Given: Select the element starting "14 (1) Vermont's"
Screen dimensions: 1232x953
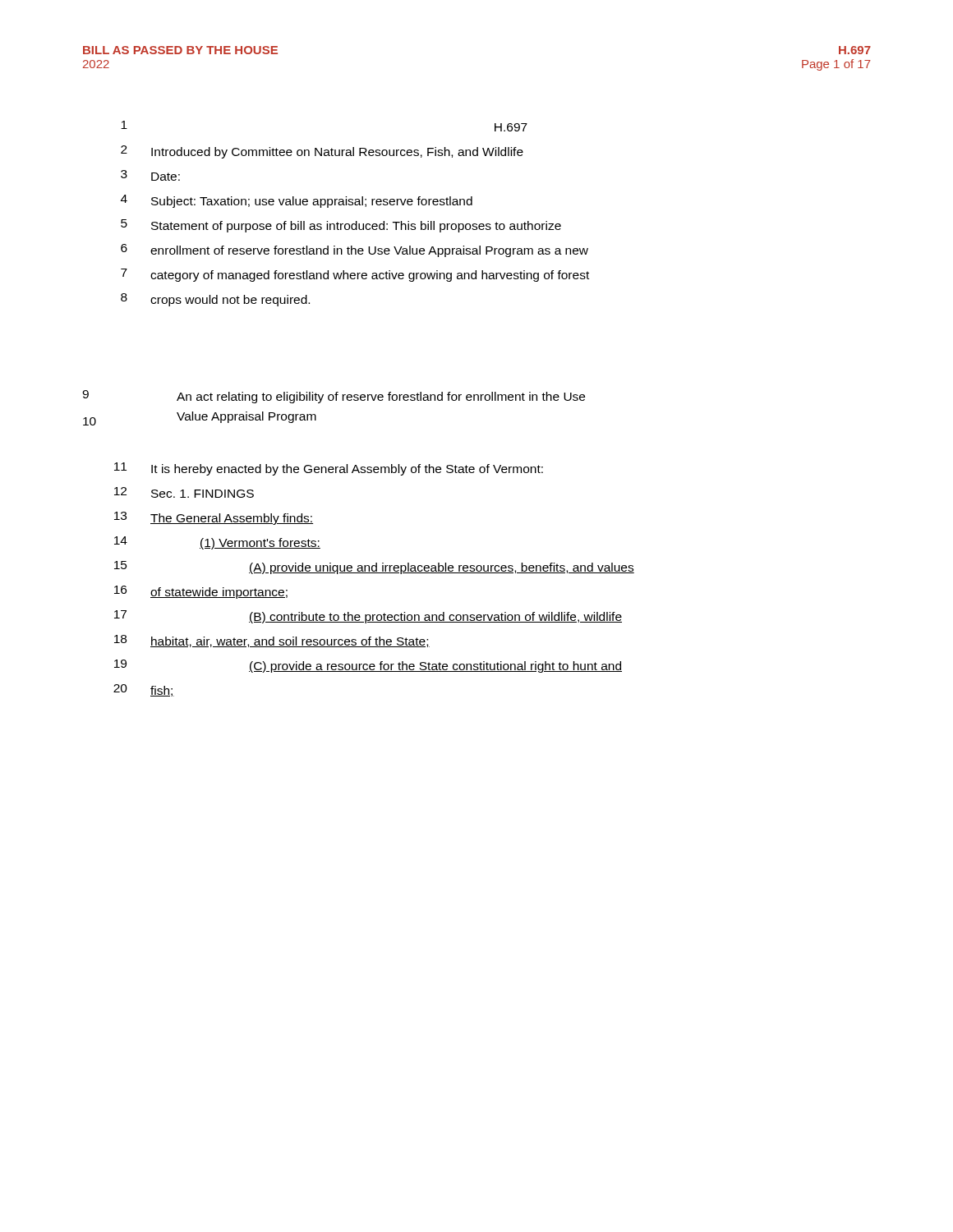Looking at the screenshot, I should click(x=217, y=543).
